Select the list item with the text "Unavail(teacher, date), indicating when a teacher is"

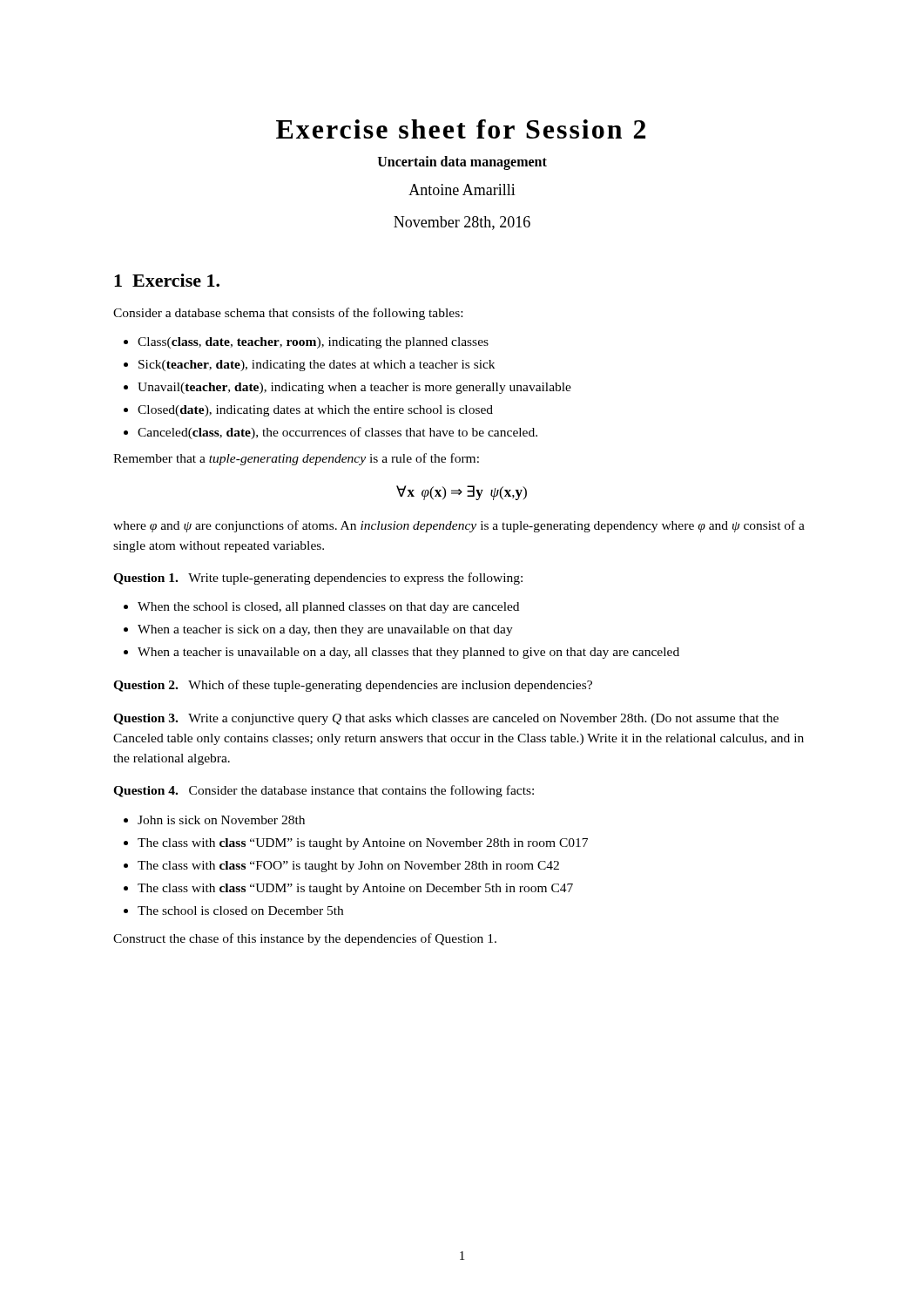tap(462, 387)
